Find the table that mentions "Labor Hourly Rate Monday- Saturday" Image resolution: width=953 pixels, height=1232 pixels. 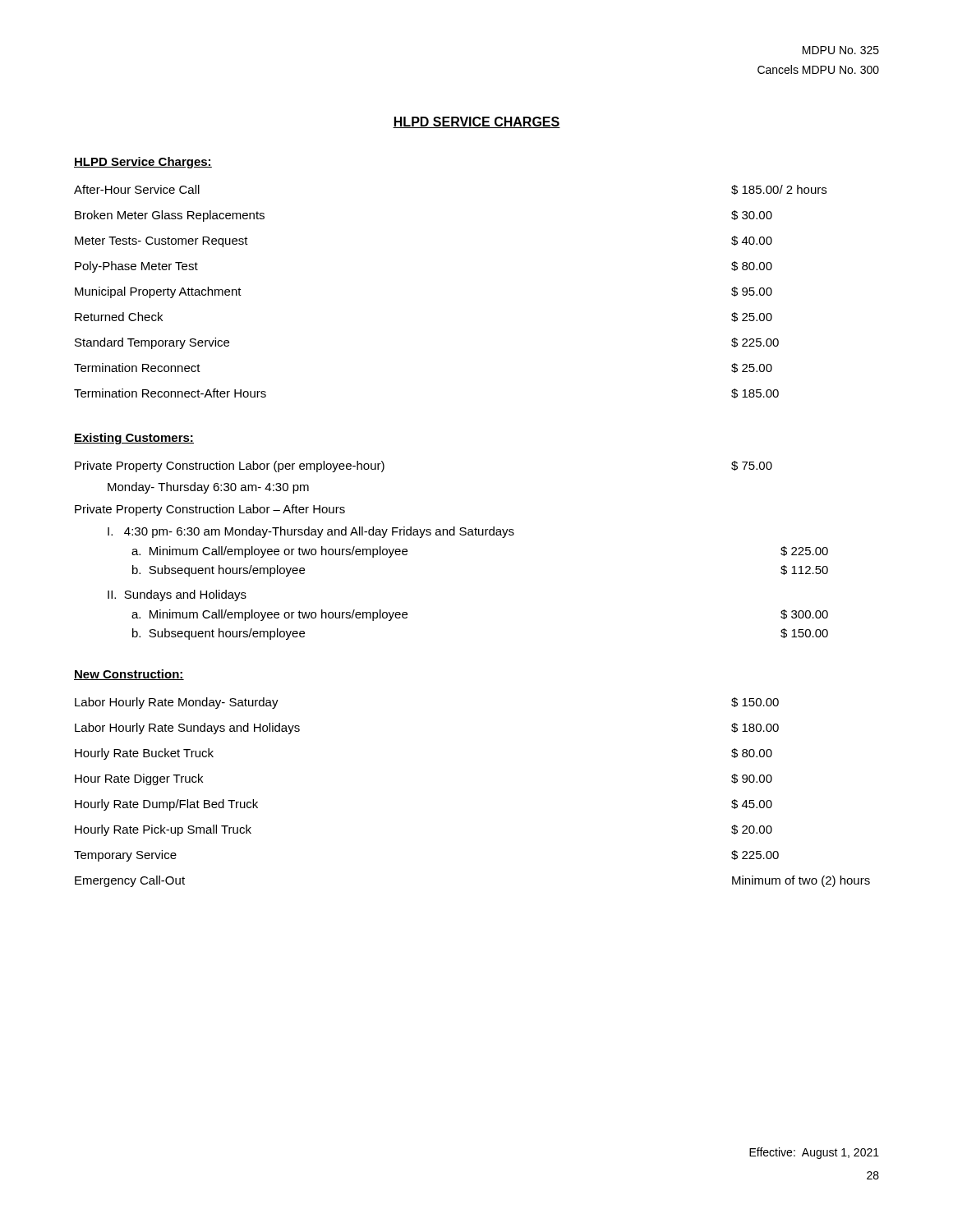click(x=476, y=791)
